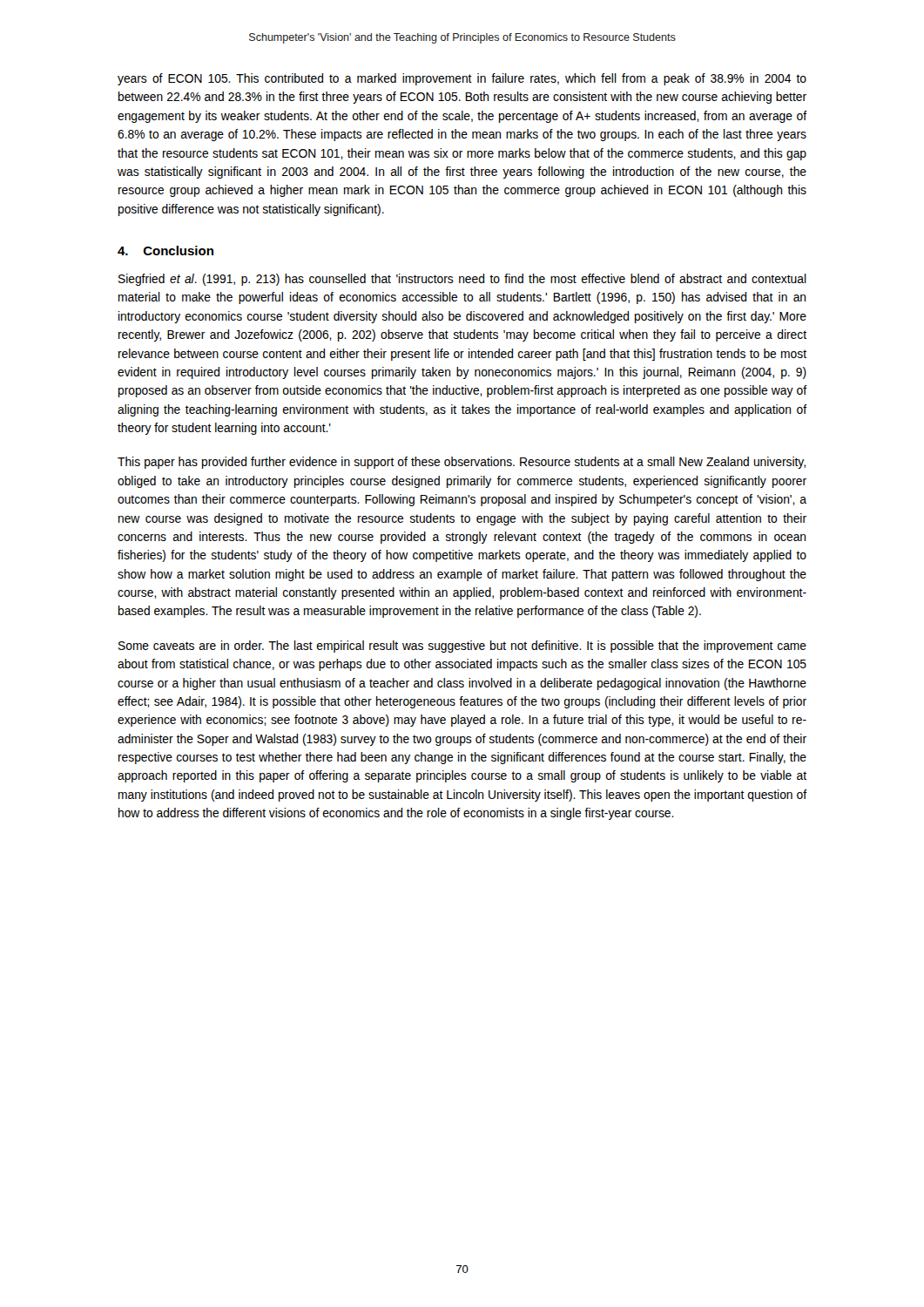Locate the text "4. Conclusion"
Screen dimensions: 1307x924
tap(166, 250)
